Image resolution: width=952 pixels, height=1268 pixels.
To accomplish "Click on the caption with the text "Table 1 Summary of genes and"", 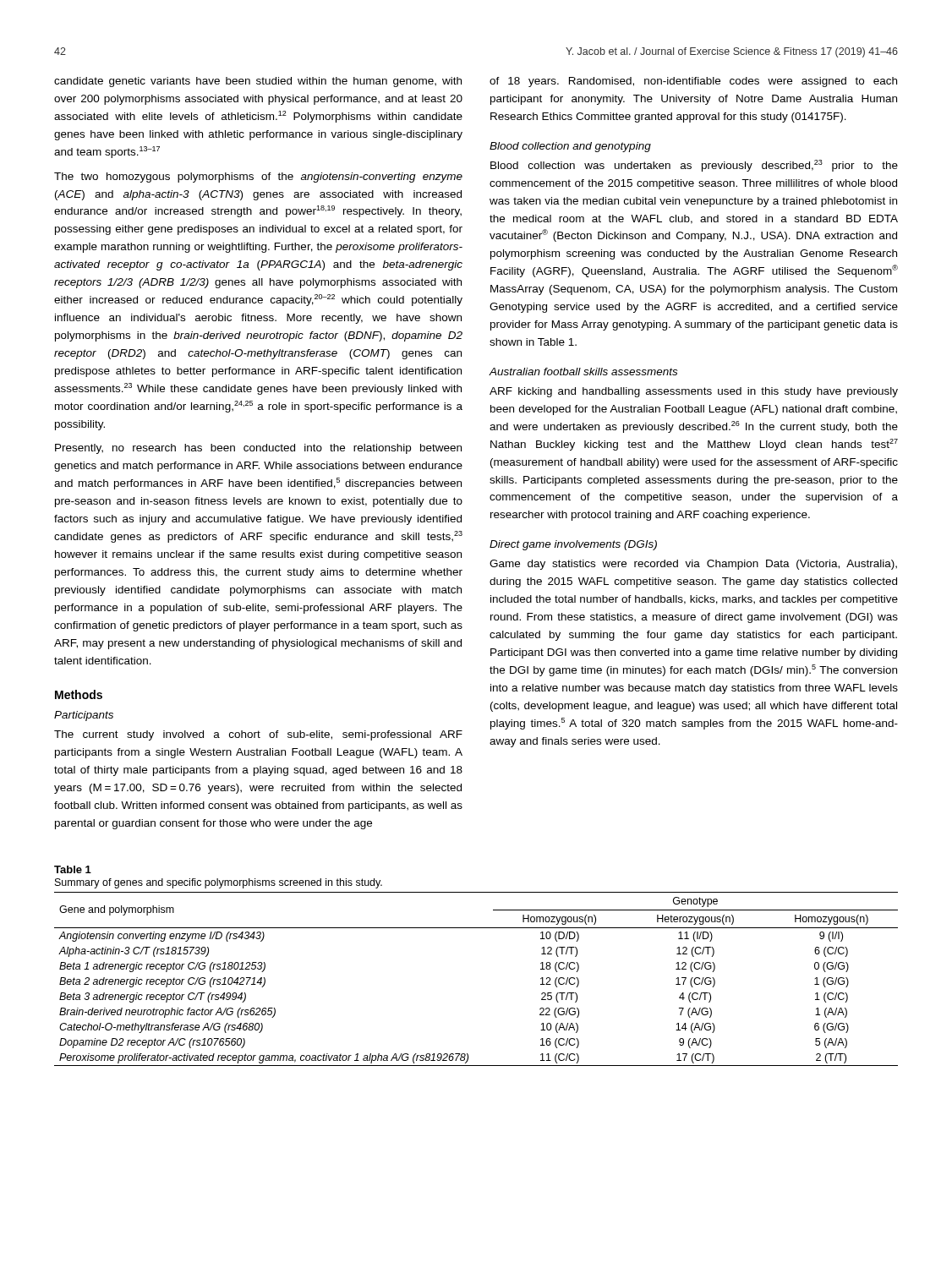I will click(218, 876).
